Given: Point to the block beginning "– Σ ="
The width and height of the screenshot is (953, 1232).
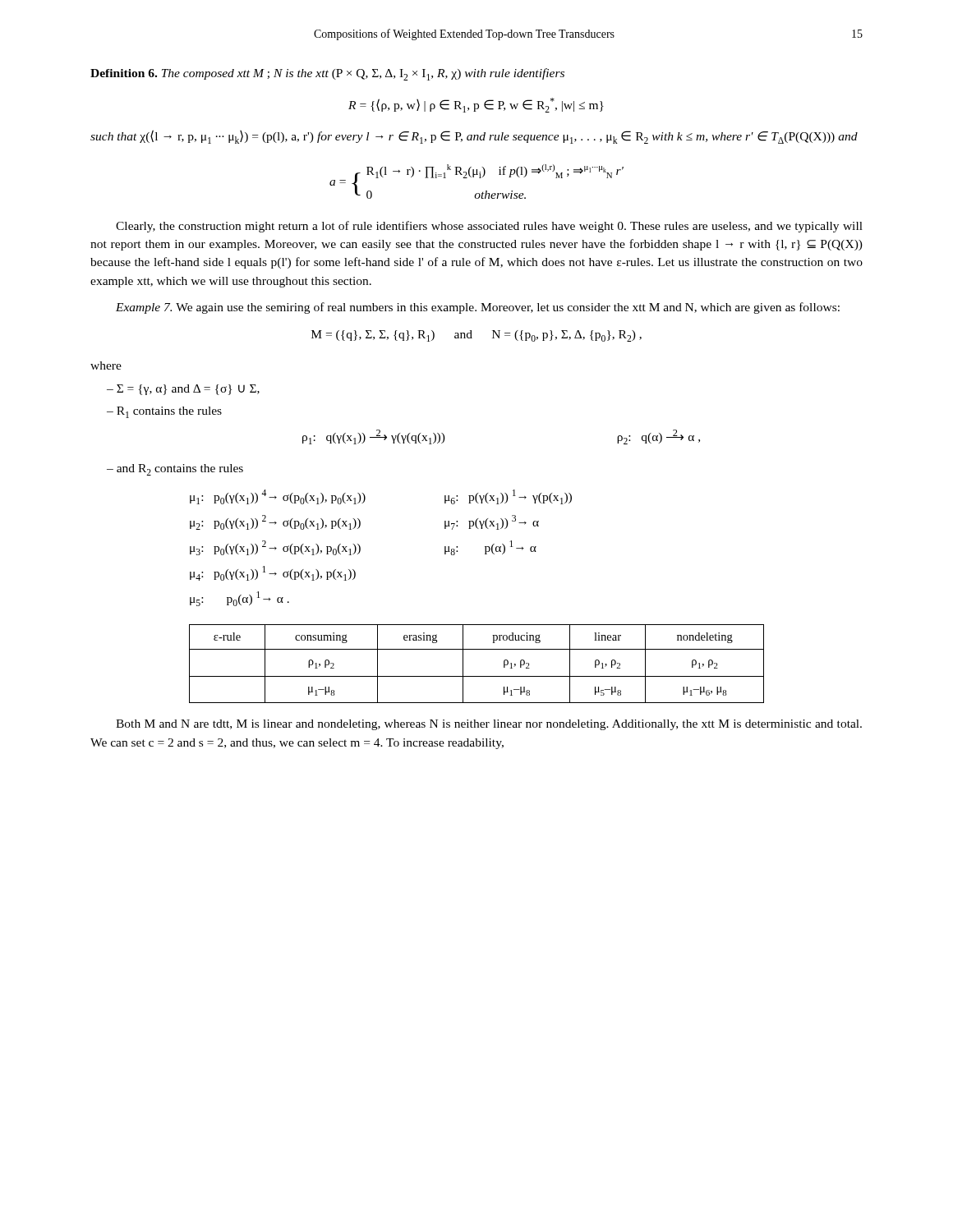Looking at the screenshot, I should [183, 388].
